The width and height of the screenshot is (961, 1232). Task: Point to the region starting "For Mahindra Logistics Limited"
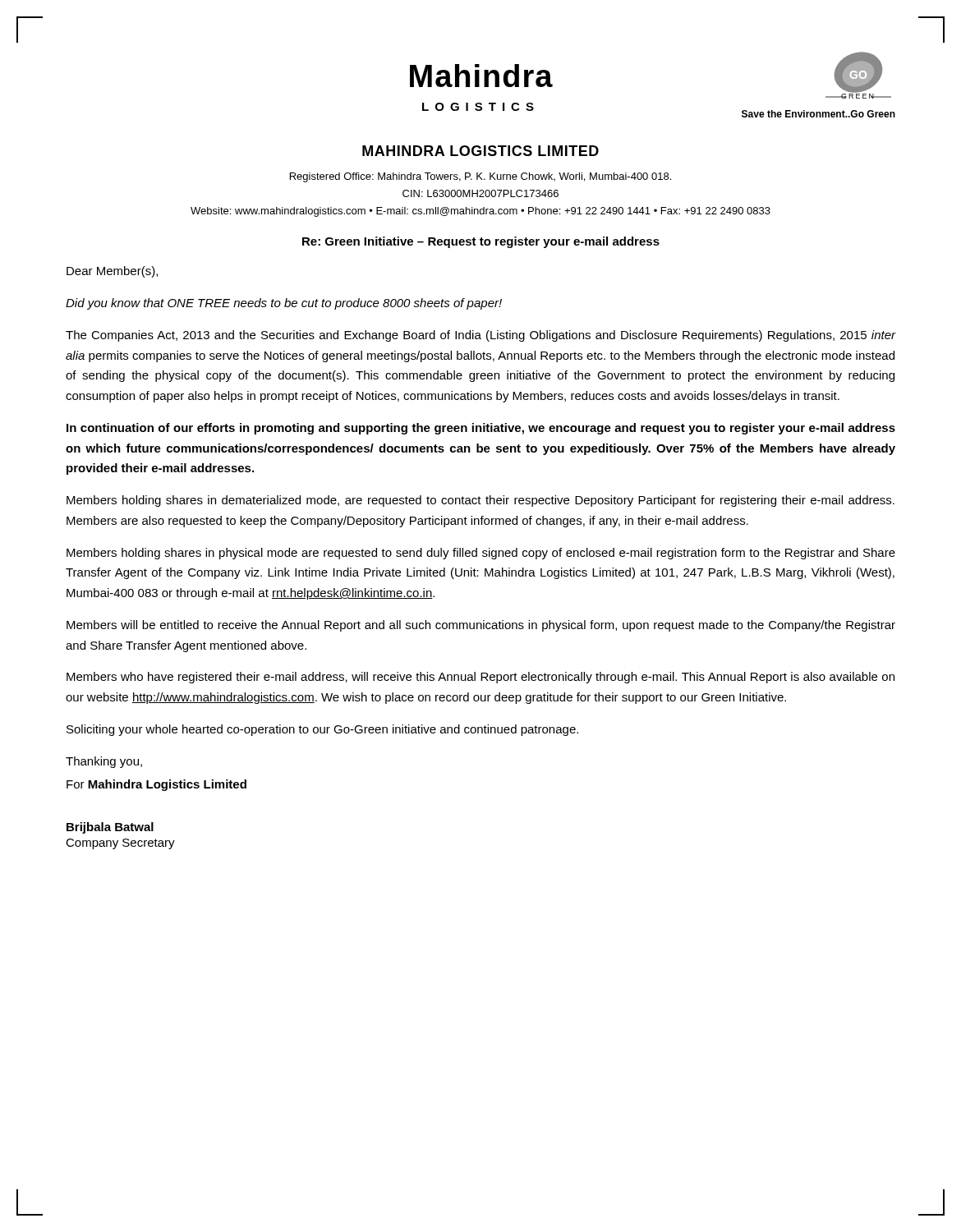click(156, 784)
